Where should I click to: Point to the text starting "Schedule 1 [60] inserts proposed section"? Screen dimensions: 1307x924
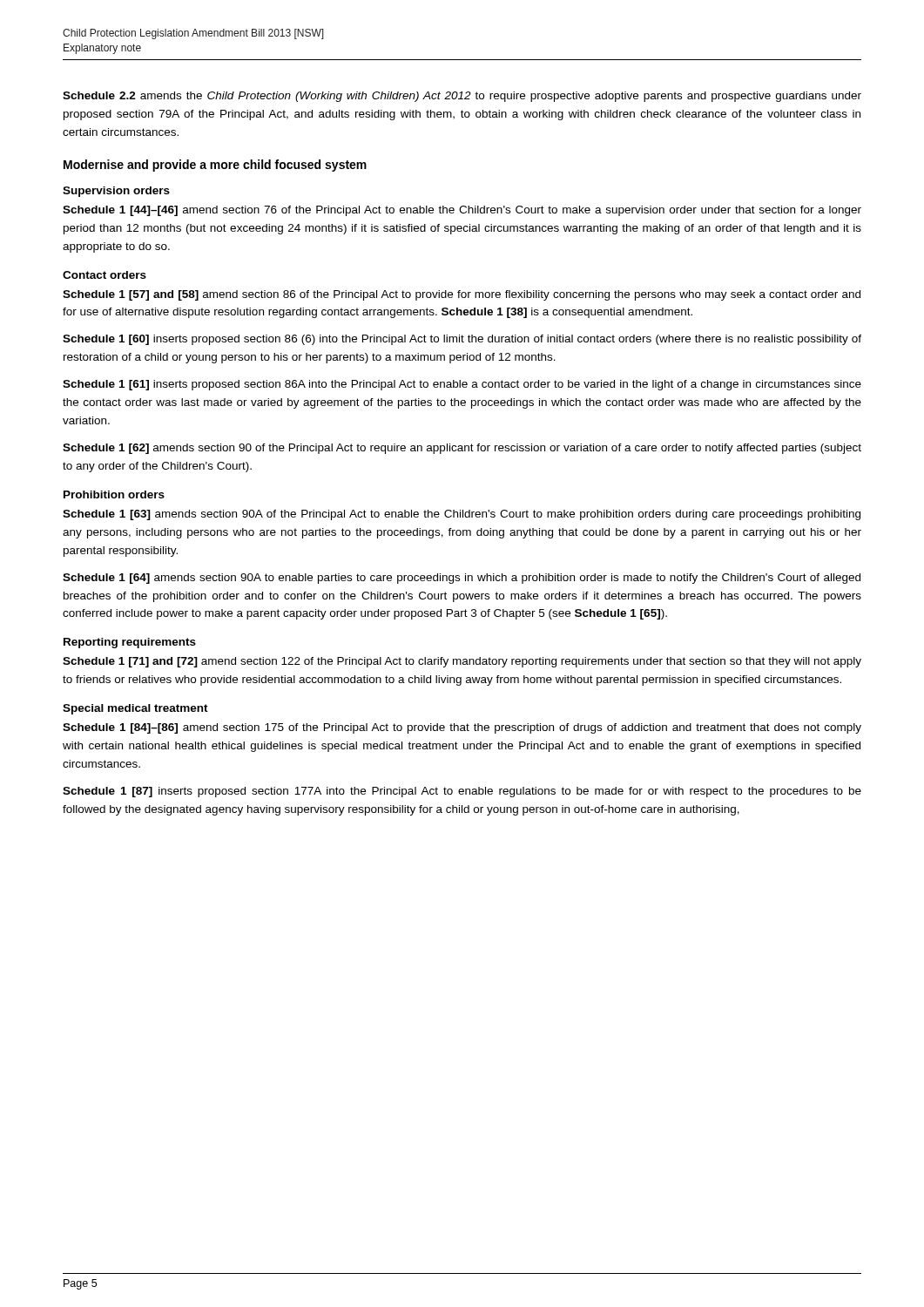[x=462, y=348]
